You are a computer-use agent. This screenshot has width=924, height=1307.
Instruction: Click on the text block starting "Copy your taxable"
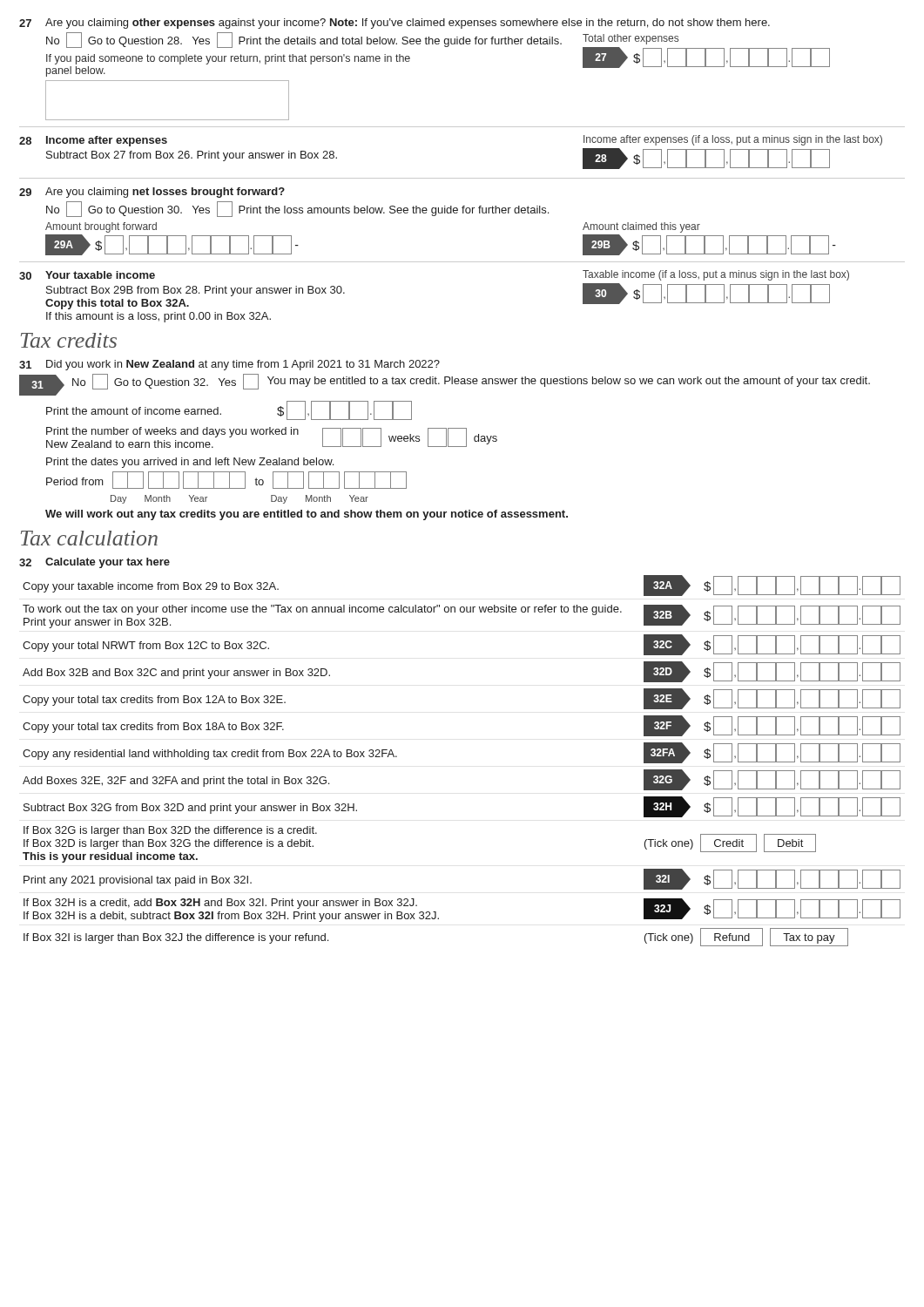[x=57, y=585]
